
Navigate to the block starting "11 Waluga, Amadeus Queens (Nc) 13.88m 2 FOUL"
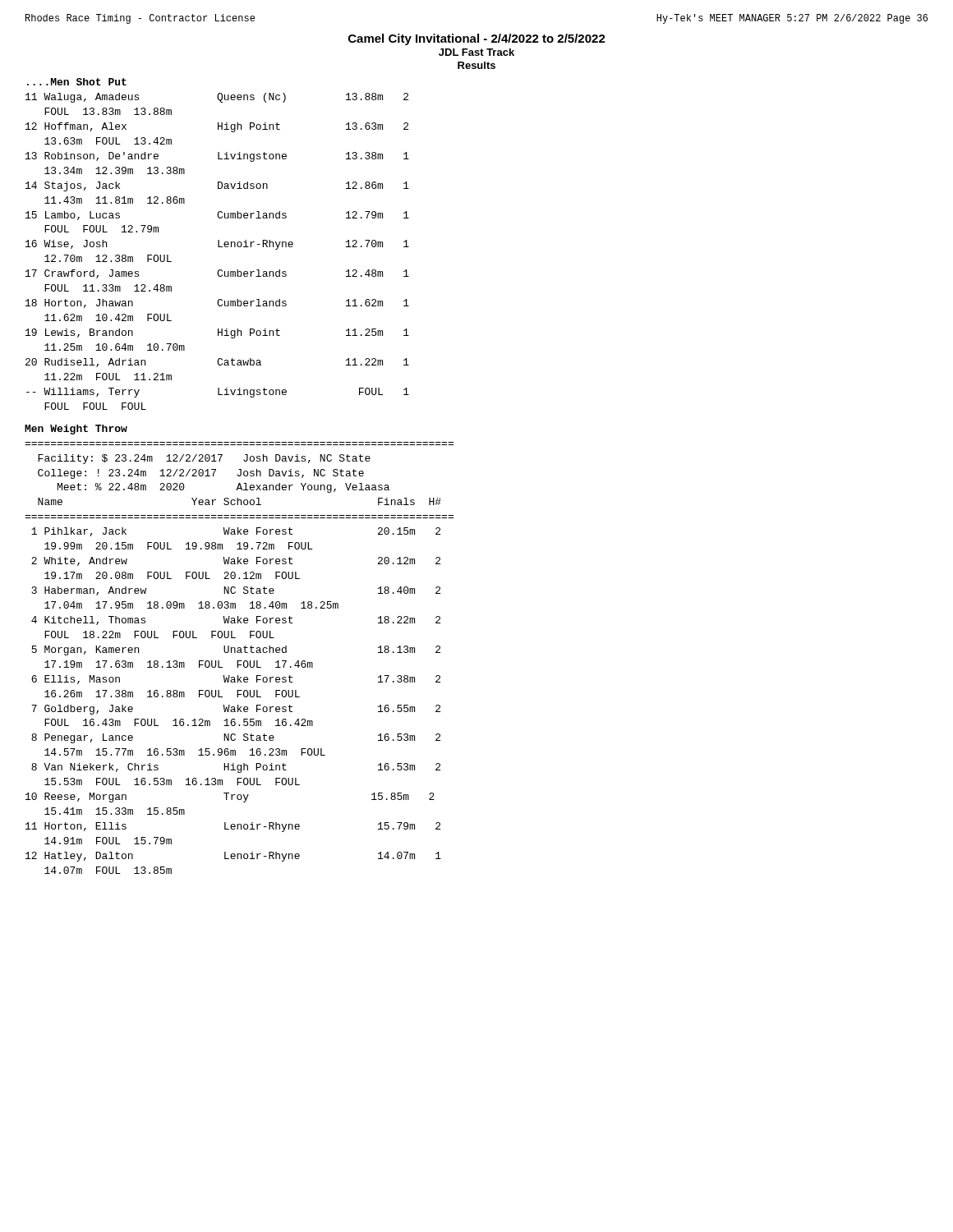pyautogui.click(x=217, y=98)
